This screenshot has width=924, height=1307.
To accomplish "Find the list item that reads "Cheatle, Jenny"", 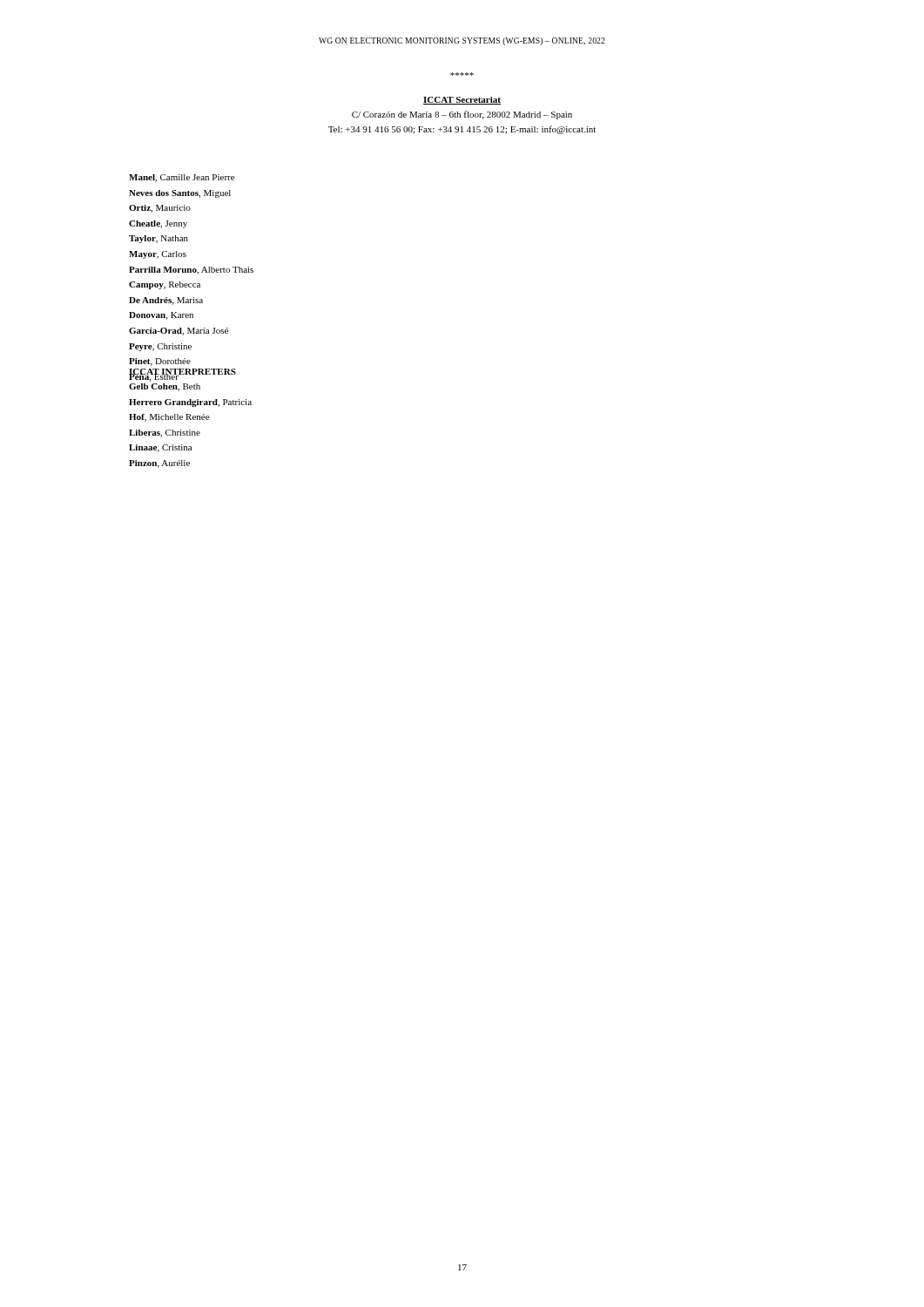I will tap(191, 224).
